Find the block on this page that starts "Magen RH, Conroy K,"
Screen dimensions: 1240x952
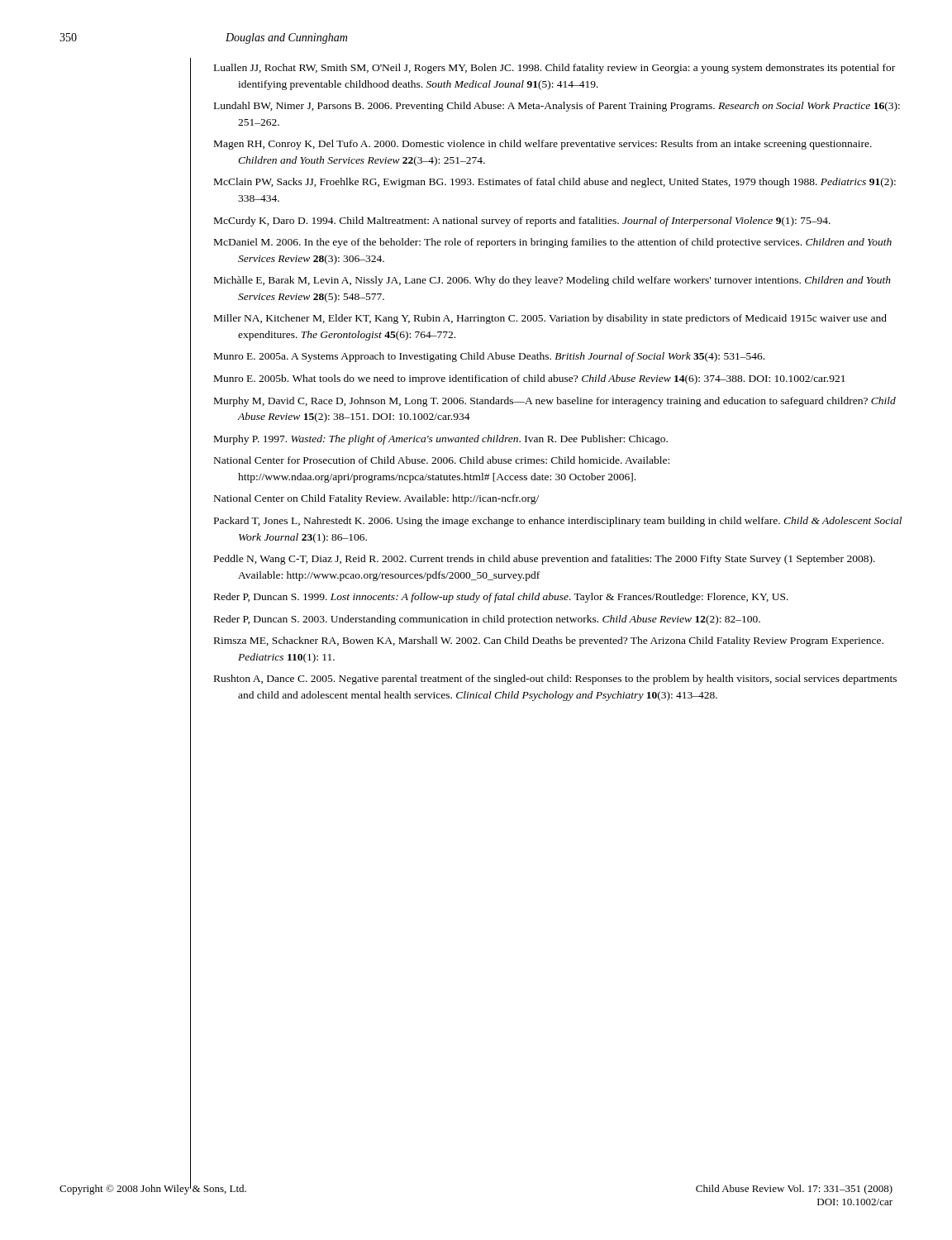click(x=543, y=152)
